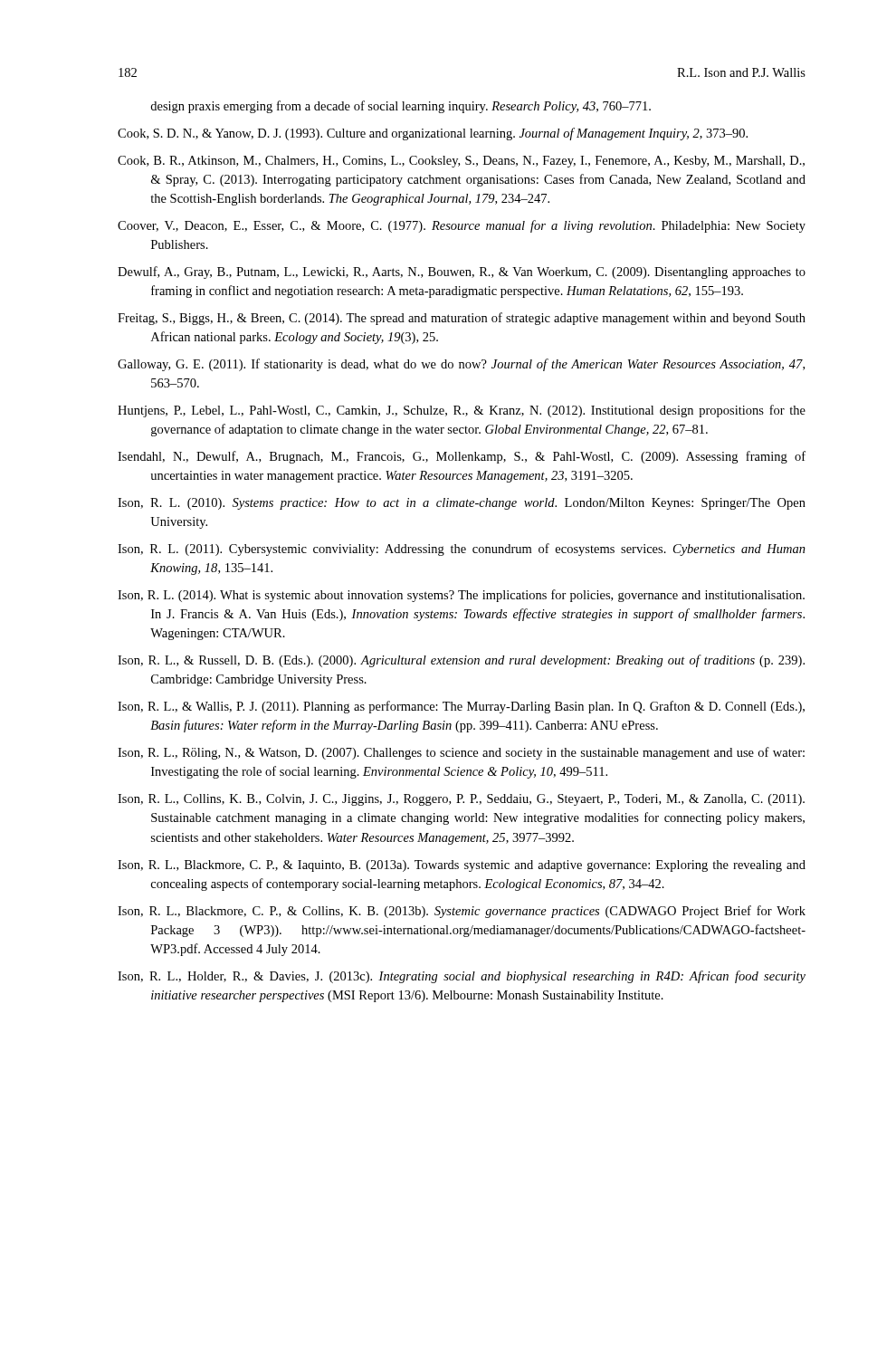Viewport: 896px width, 1358px height.
Task: Locate the list item containing "Ison, R. L., & Russell, D. B."
Action: click(462, 670)
